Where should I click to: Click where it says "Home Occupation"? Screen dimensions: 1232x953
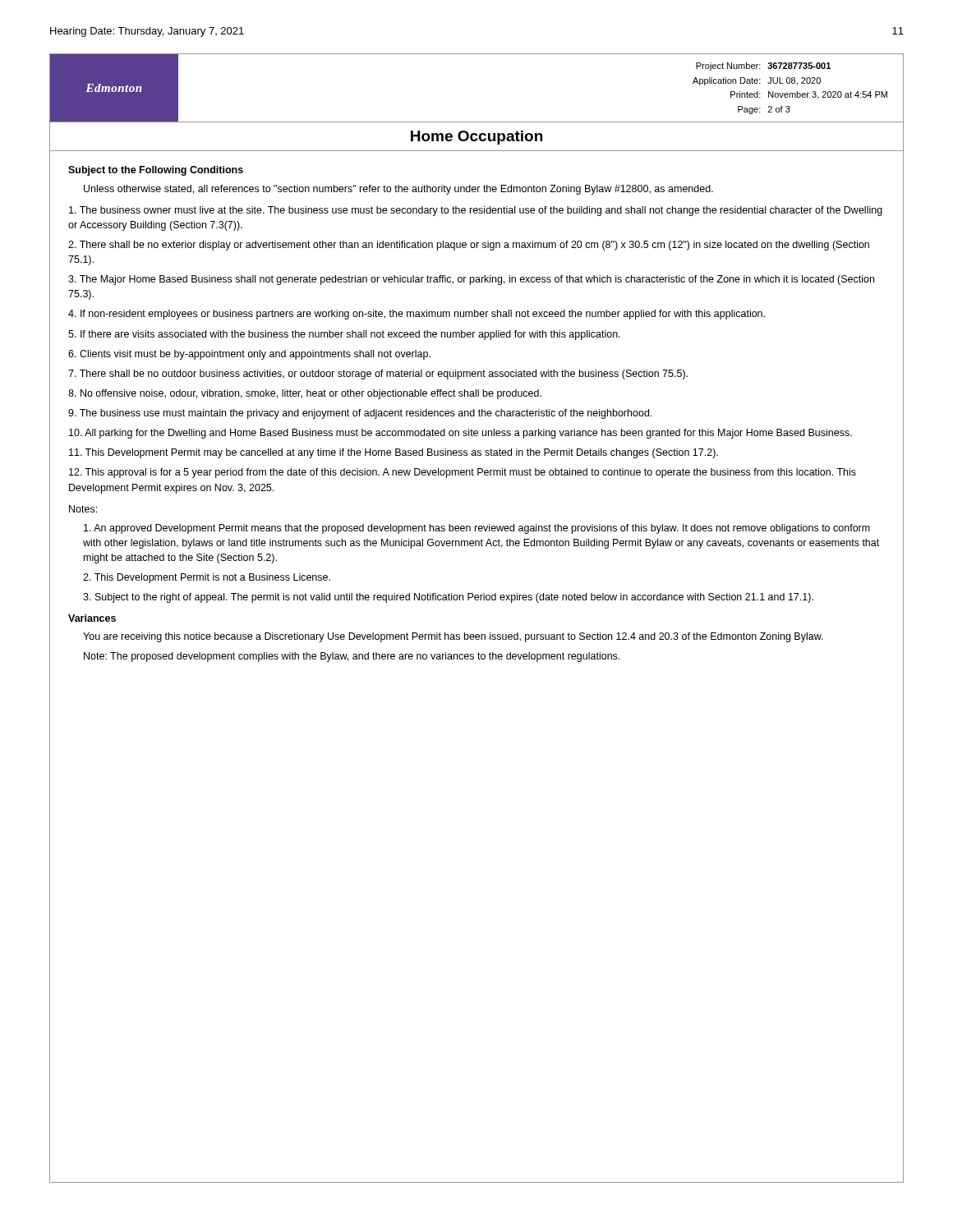[x=476, y=136]
